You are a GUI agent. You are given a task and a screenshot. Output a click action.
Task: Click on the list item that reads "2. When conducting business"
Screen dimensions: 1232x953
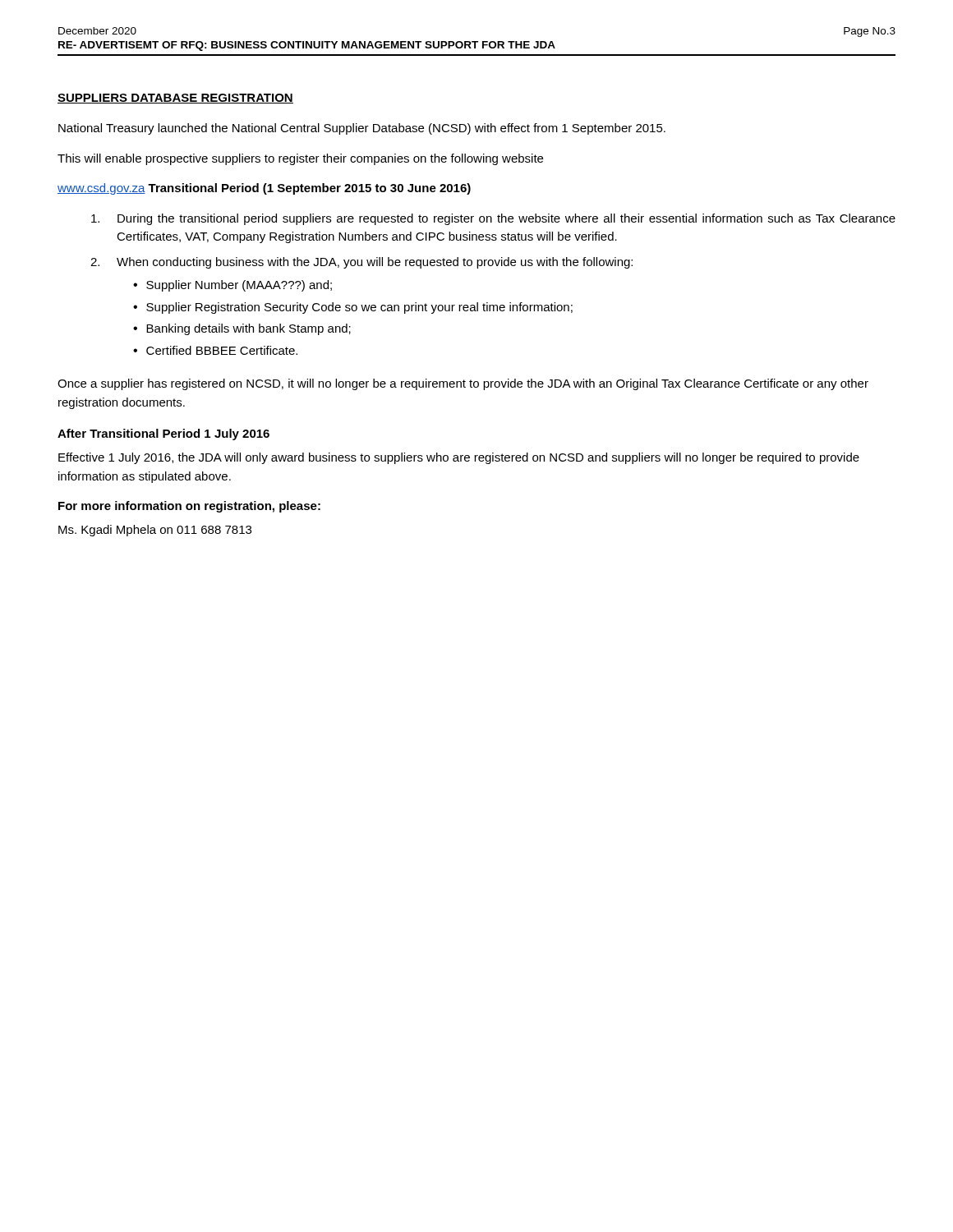pos(476,308)
